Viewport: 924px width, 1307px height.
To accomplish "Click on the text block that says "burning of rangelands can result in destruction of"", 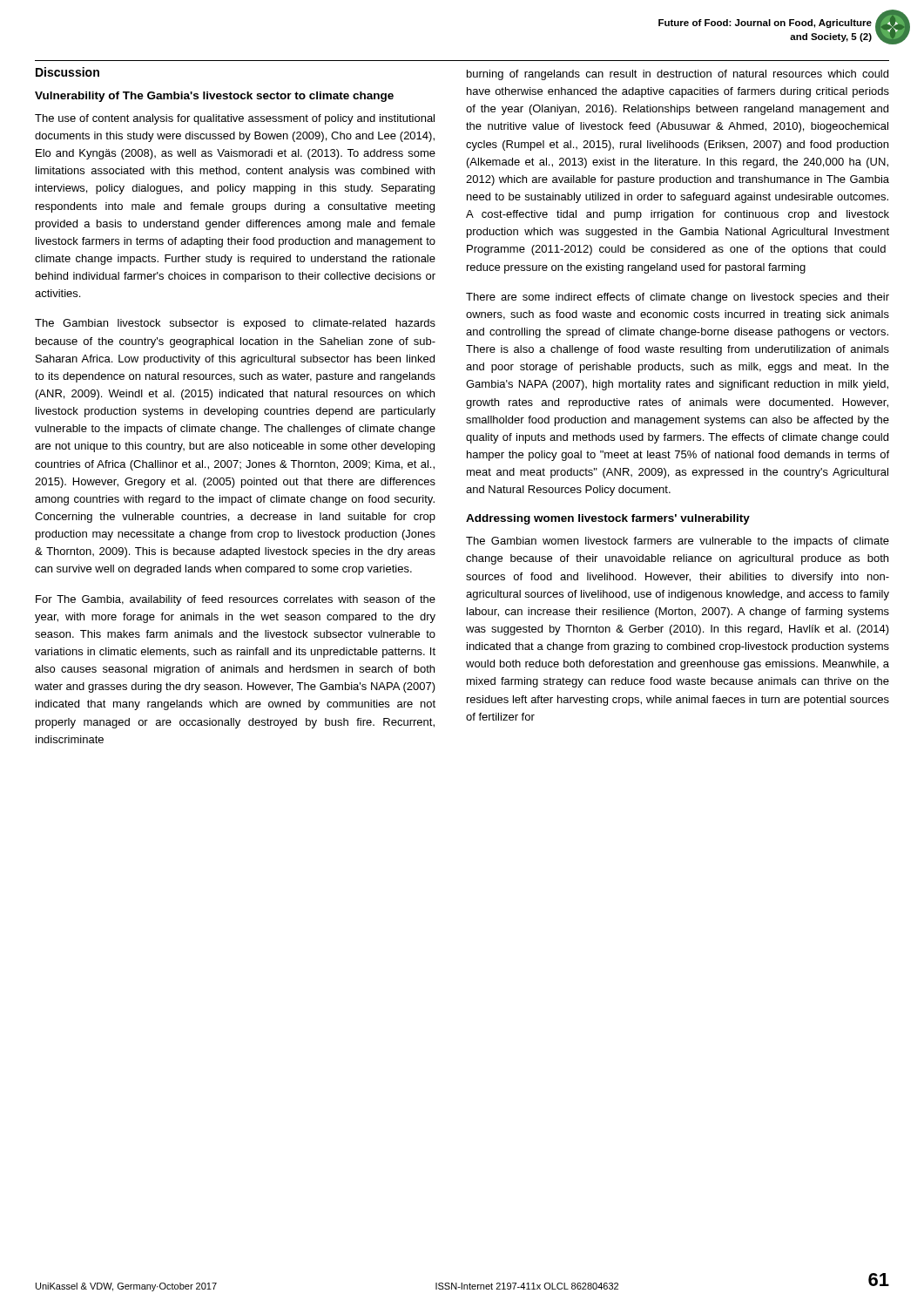I will point(678,170).
